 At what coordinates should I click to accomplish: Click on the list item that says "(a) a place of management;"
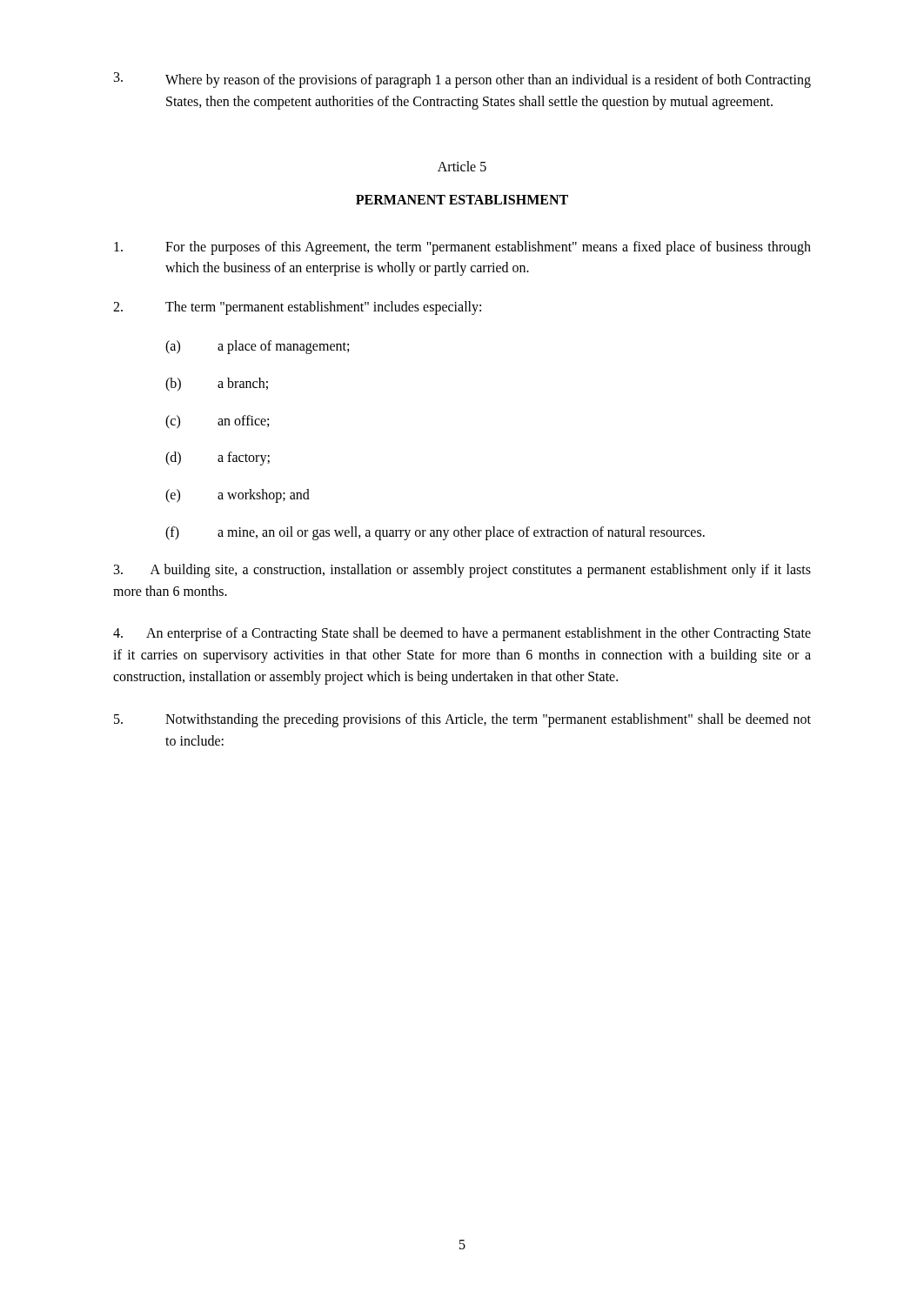[257, 347]
